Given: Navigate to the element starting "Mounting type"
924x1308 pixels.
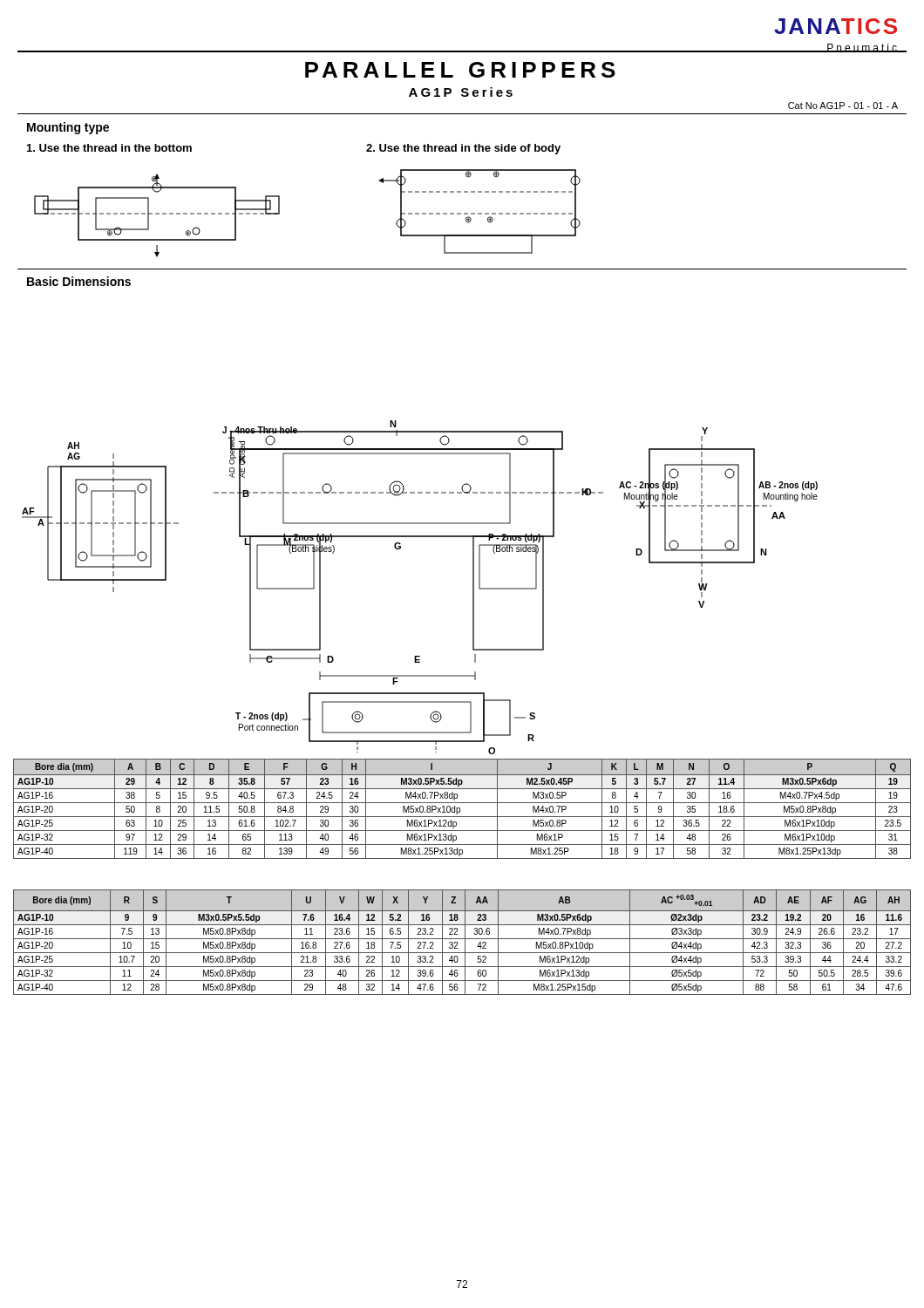Looking at the screenshot, I should tap(68, 127).
